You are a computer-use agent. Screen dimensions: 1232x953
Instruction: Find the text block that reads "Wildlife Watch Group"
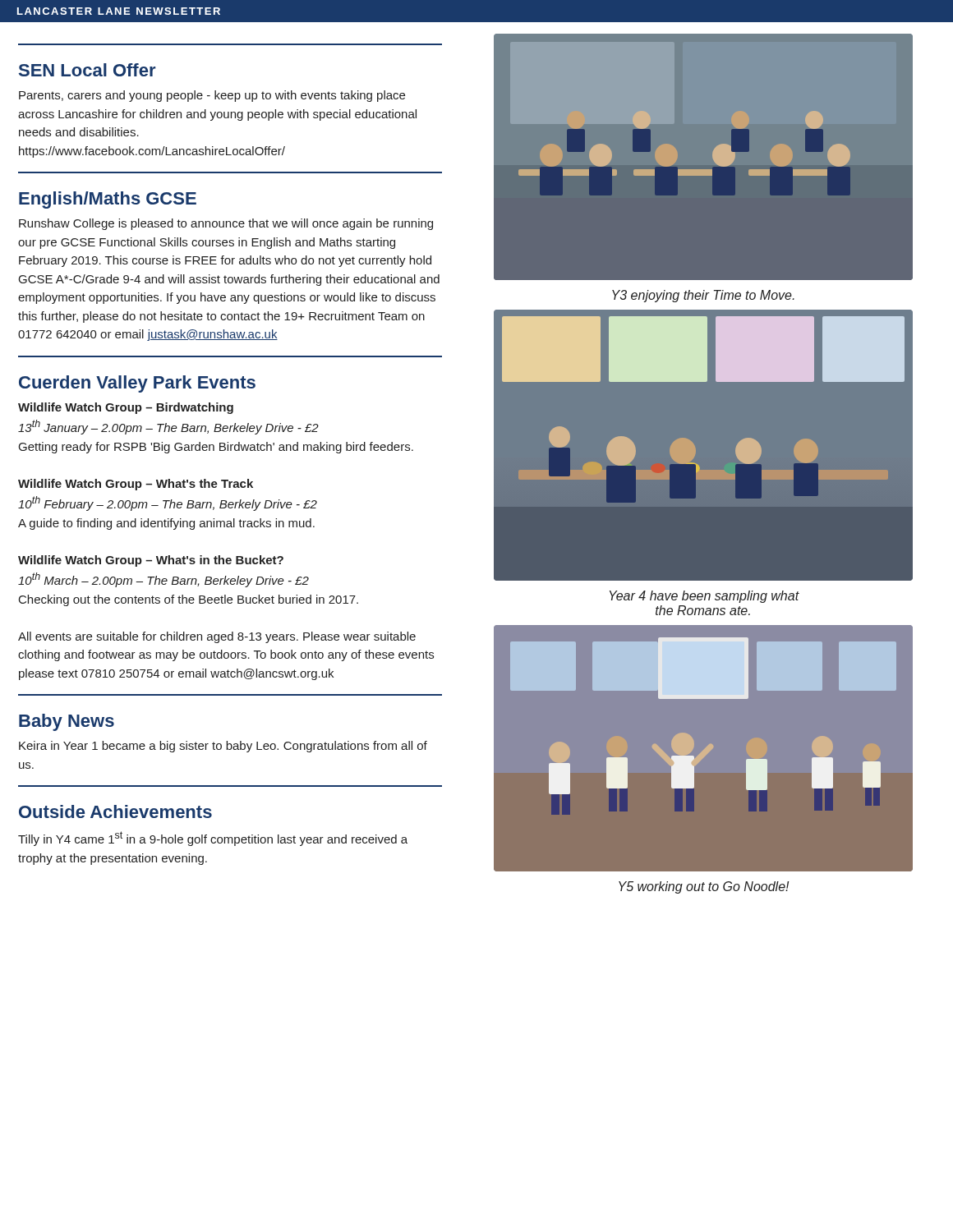[126, 408]
